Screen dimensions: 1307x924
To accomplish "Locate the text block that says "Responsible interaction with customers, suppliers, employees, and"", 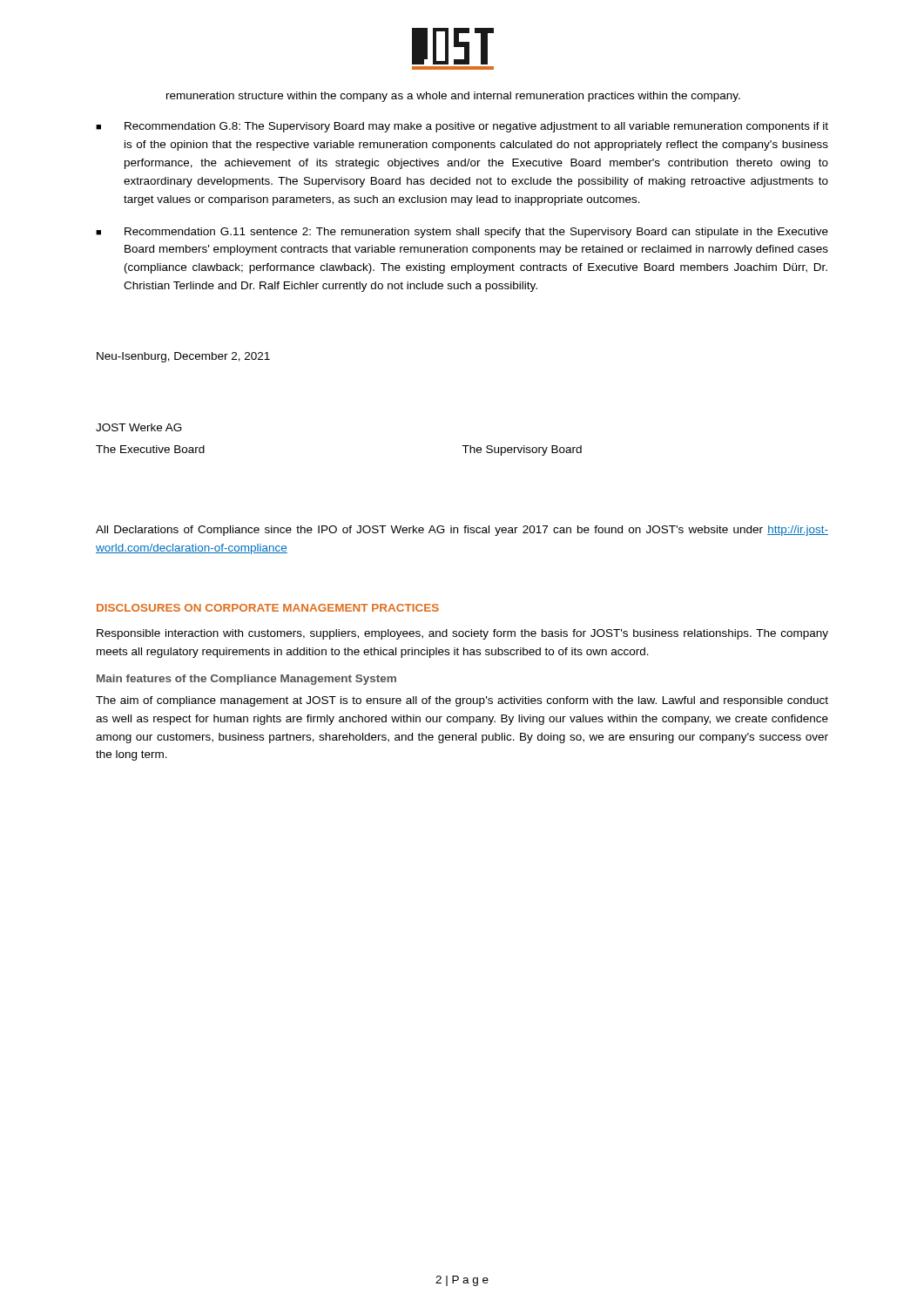I will (x=462, y=642).
